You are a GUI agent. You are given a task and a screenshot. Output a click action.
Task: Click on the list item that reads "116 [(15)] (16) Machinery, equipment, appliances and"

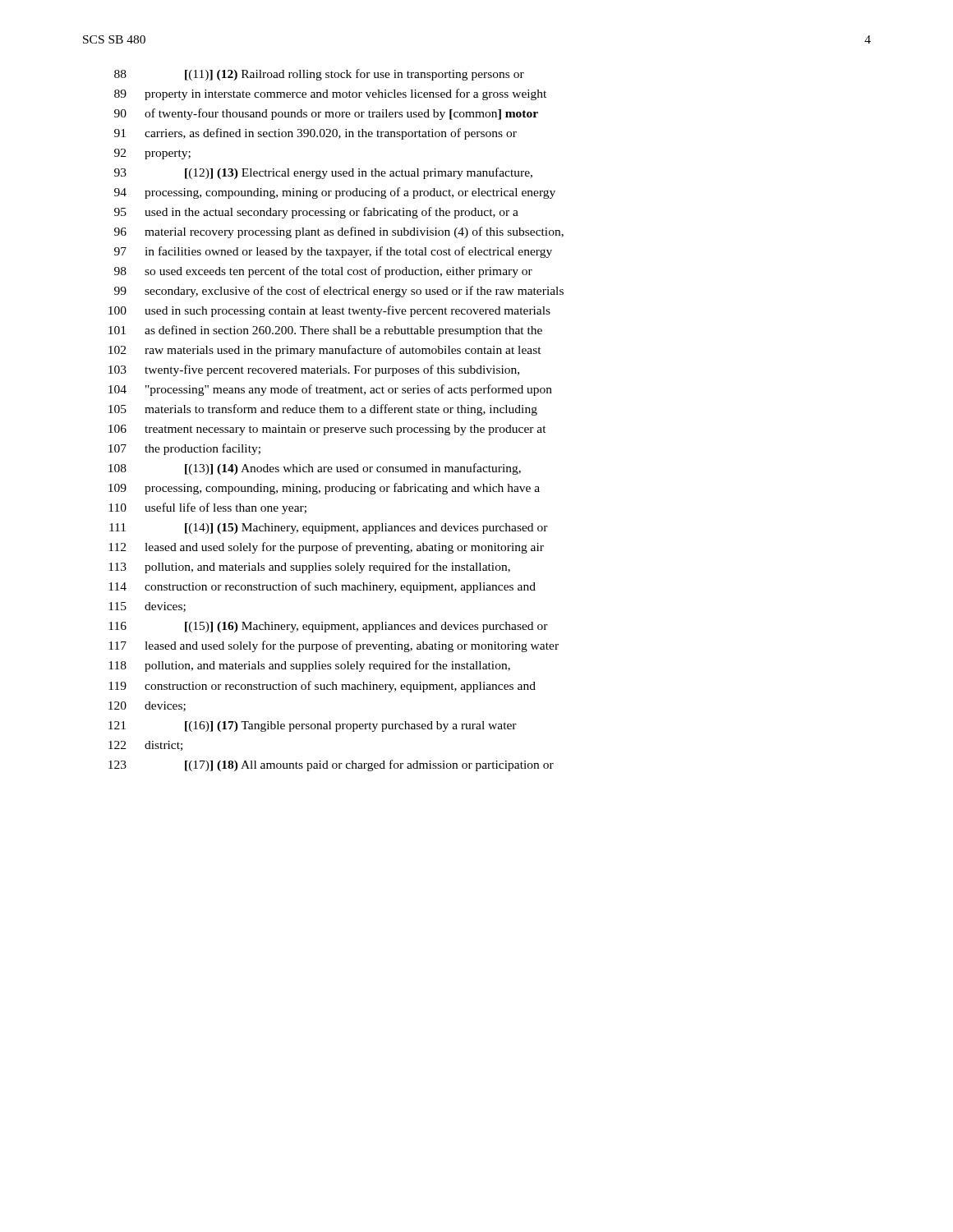click(x=476, y=666)
